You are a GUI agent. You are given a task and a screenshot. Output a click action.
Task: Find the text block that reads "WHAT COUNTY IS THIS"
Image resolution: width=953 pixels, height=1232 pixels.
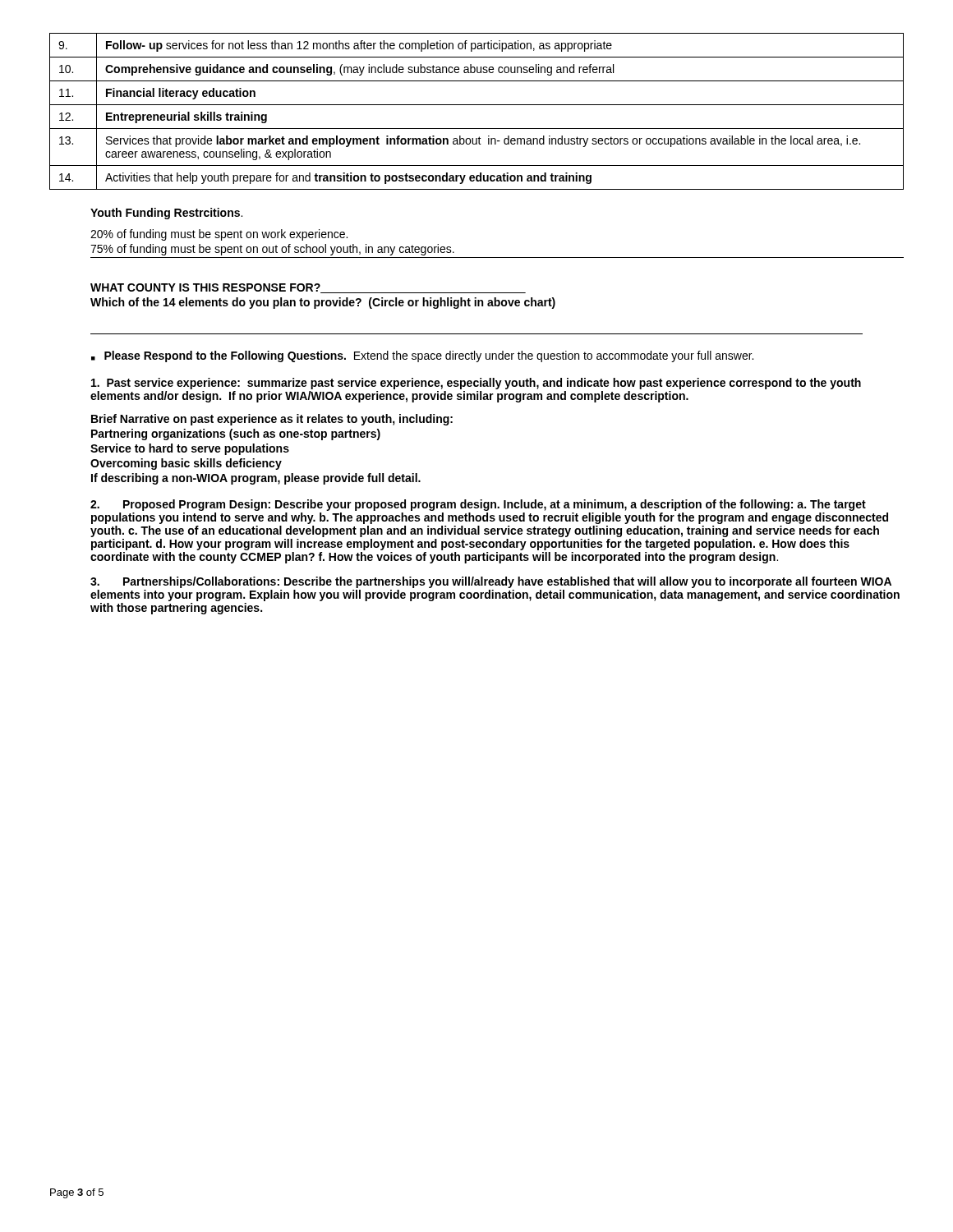tap(497, 295)
